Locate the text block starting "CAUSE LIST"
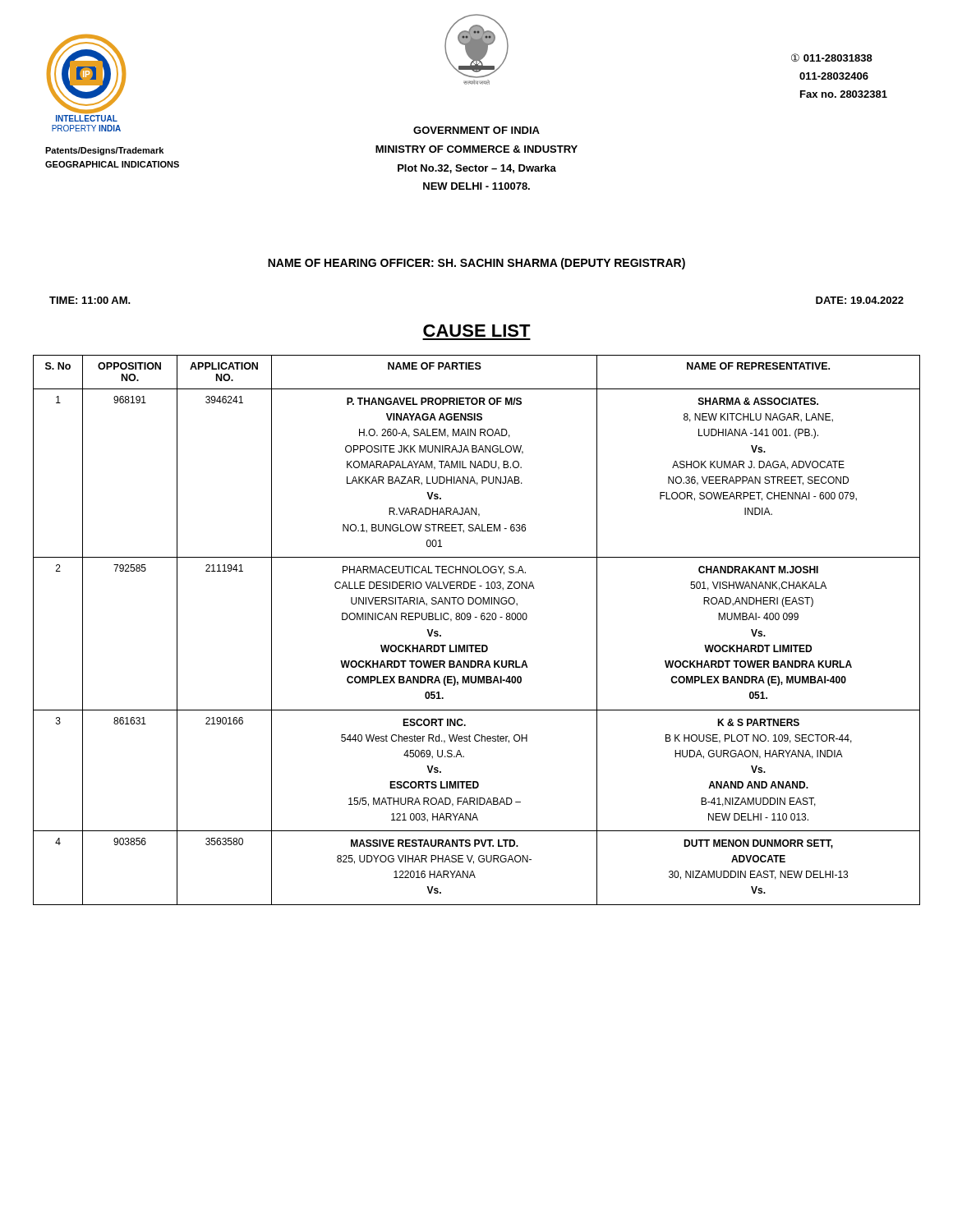The width and height of the screenshot is (953, 1232). pyautogui.click(x=476, y=331)
